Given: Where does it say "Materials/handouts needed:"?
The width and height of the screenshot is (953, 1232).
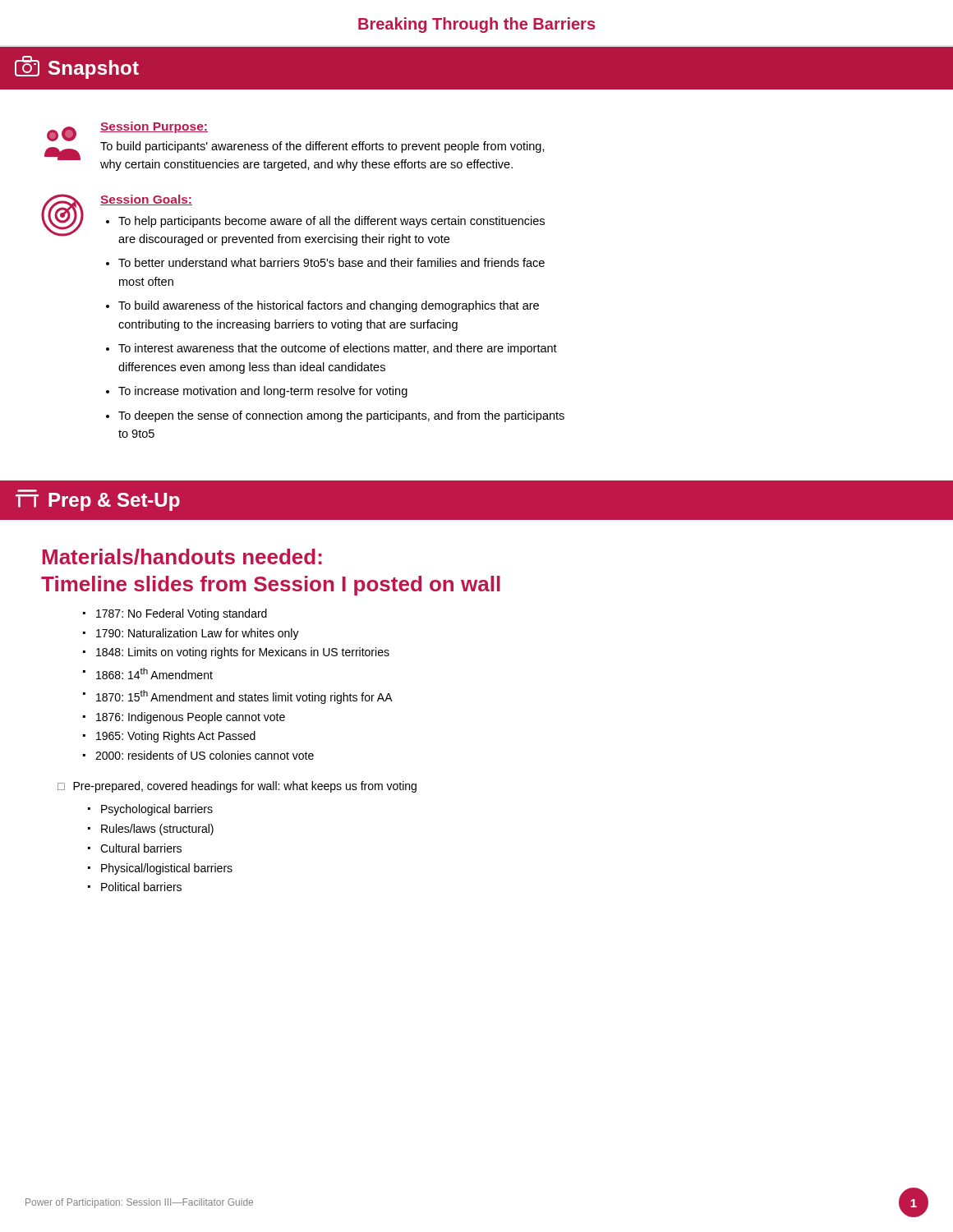Looking at the screenshot, I should tap(182, 557).
